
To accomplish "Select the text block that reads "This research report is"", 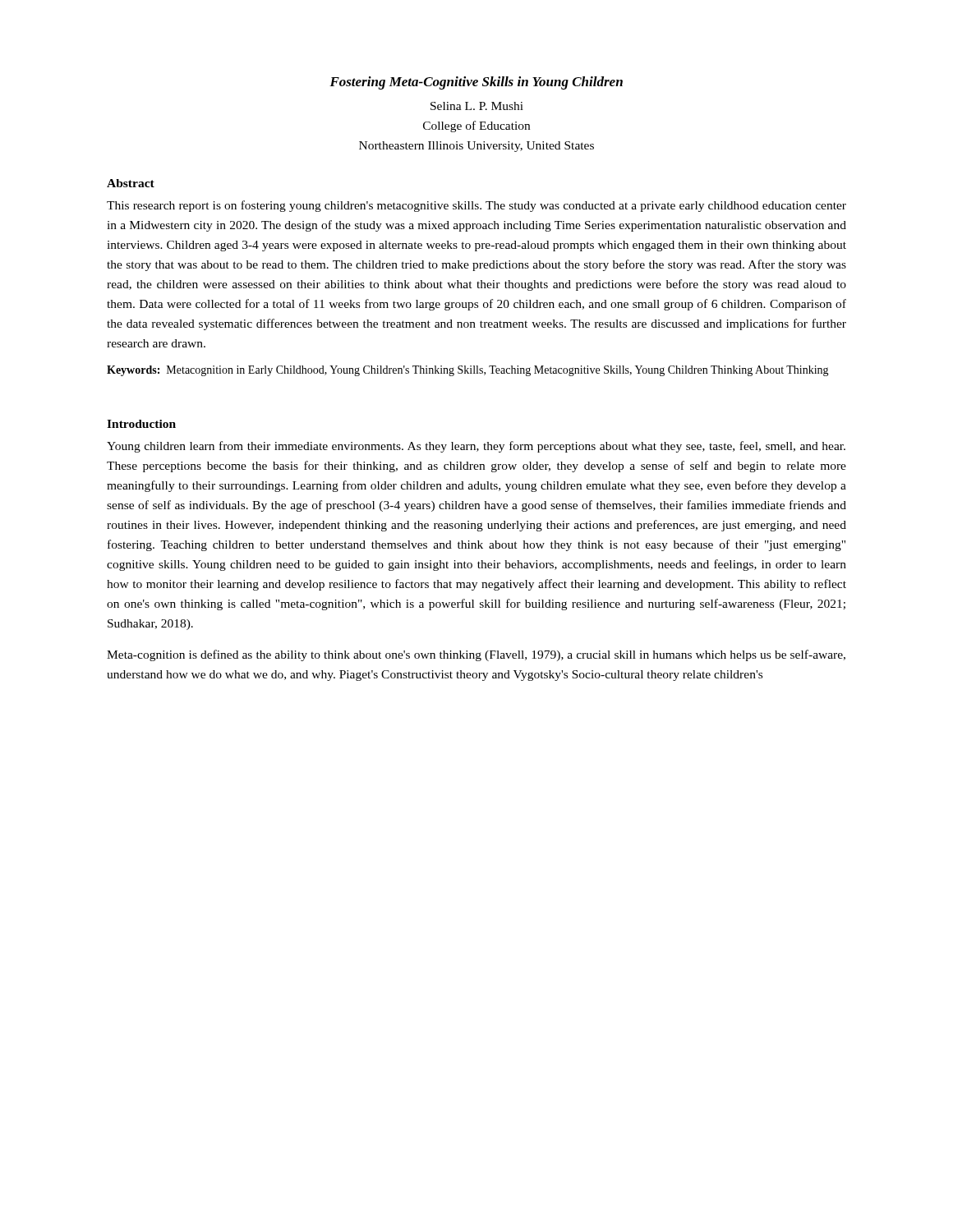I will [476, 274].
